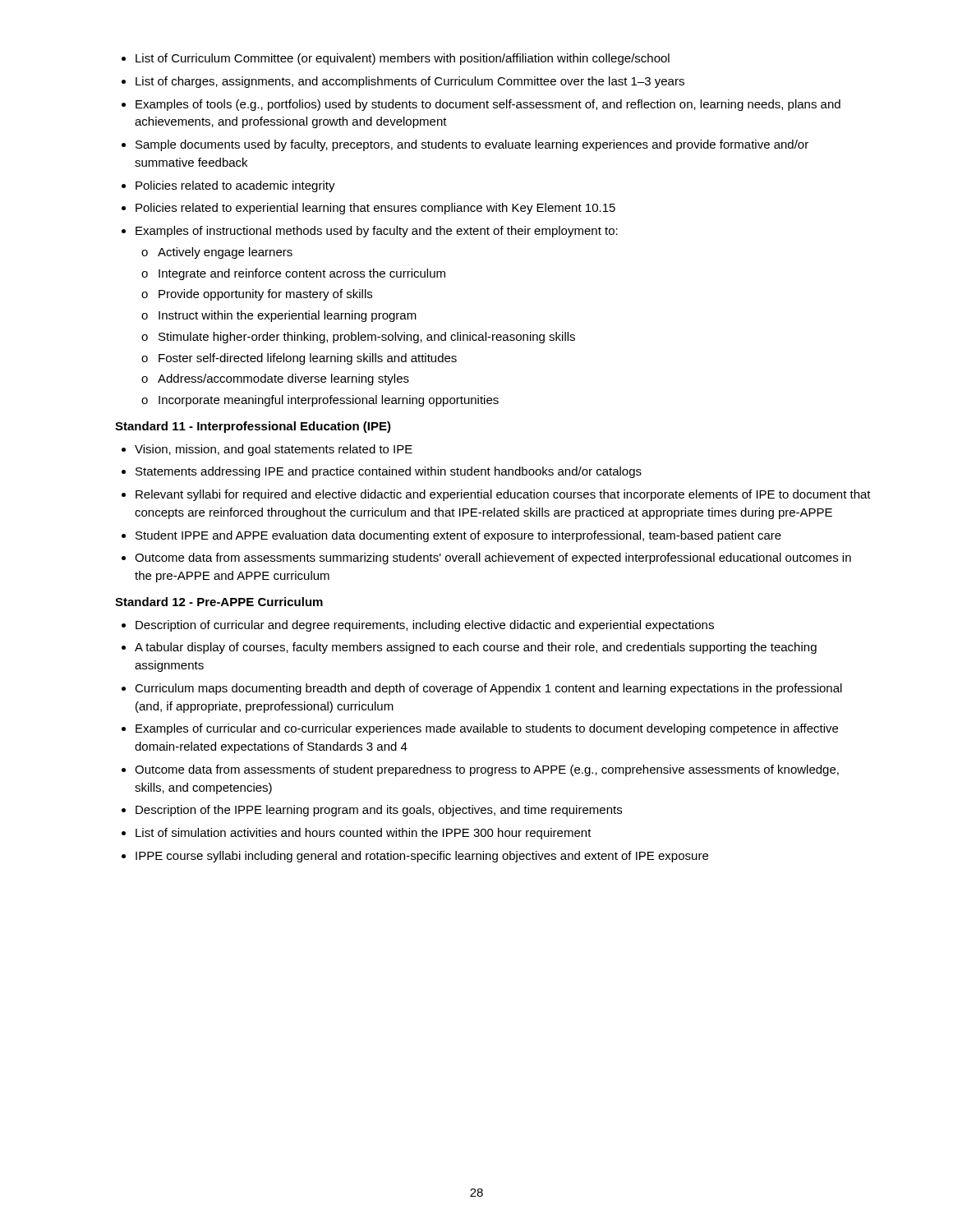Locate the list item that reads "List of Curriculum Committee (or equivalent)"
Viewport: 953px width, 1232px height.
pos(503,58)
